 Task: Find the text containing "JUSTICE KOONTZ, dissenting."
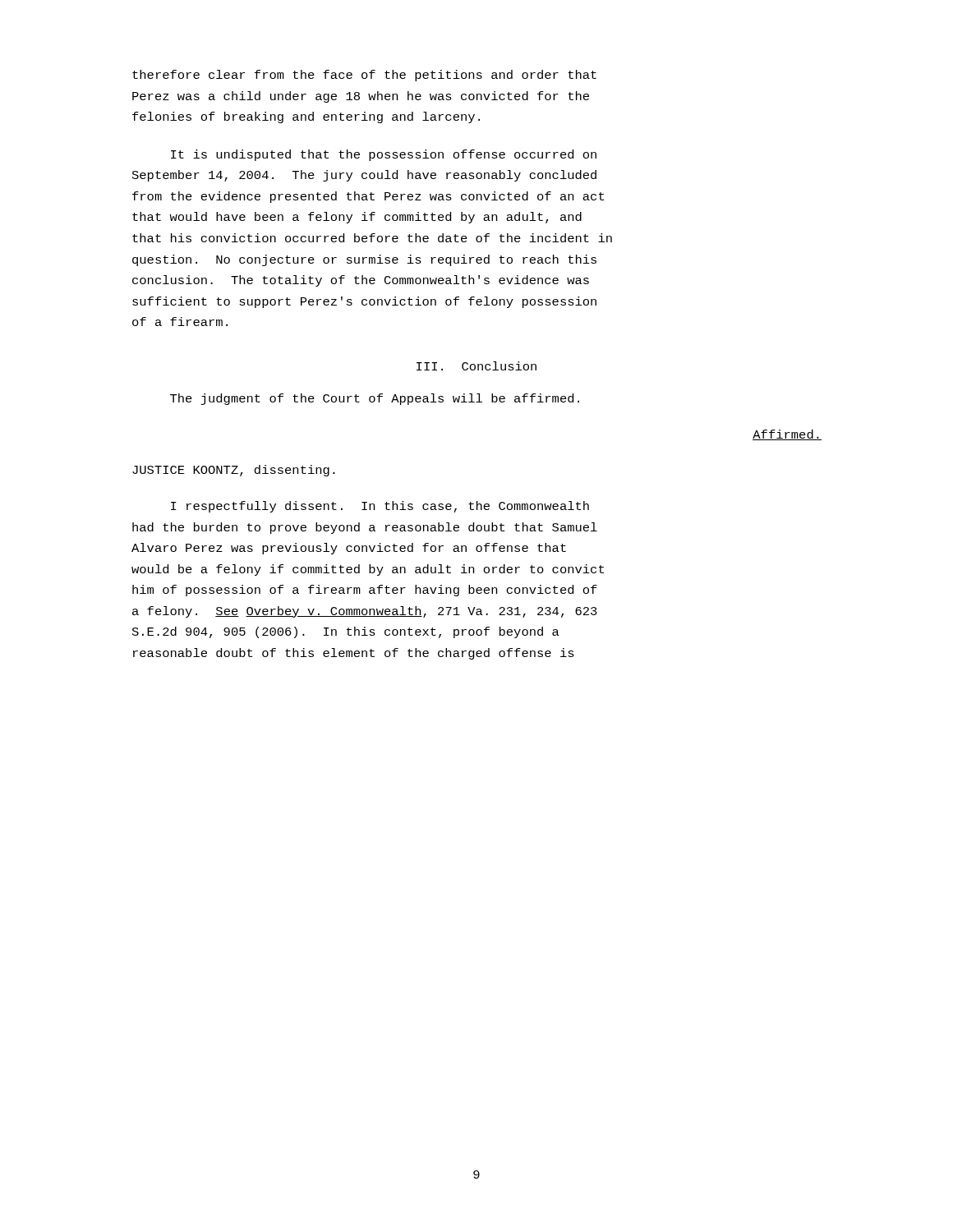coord(234,471)
